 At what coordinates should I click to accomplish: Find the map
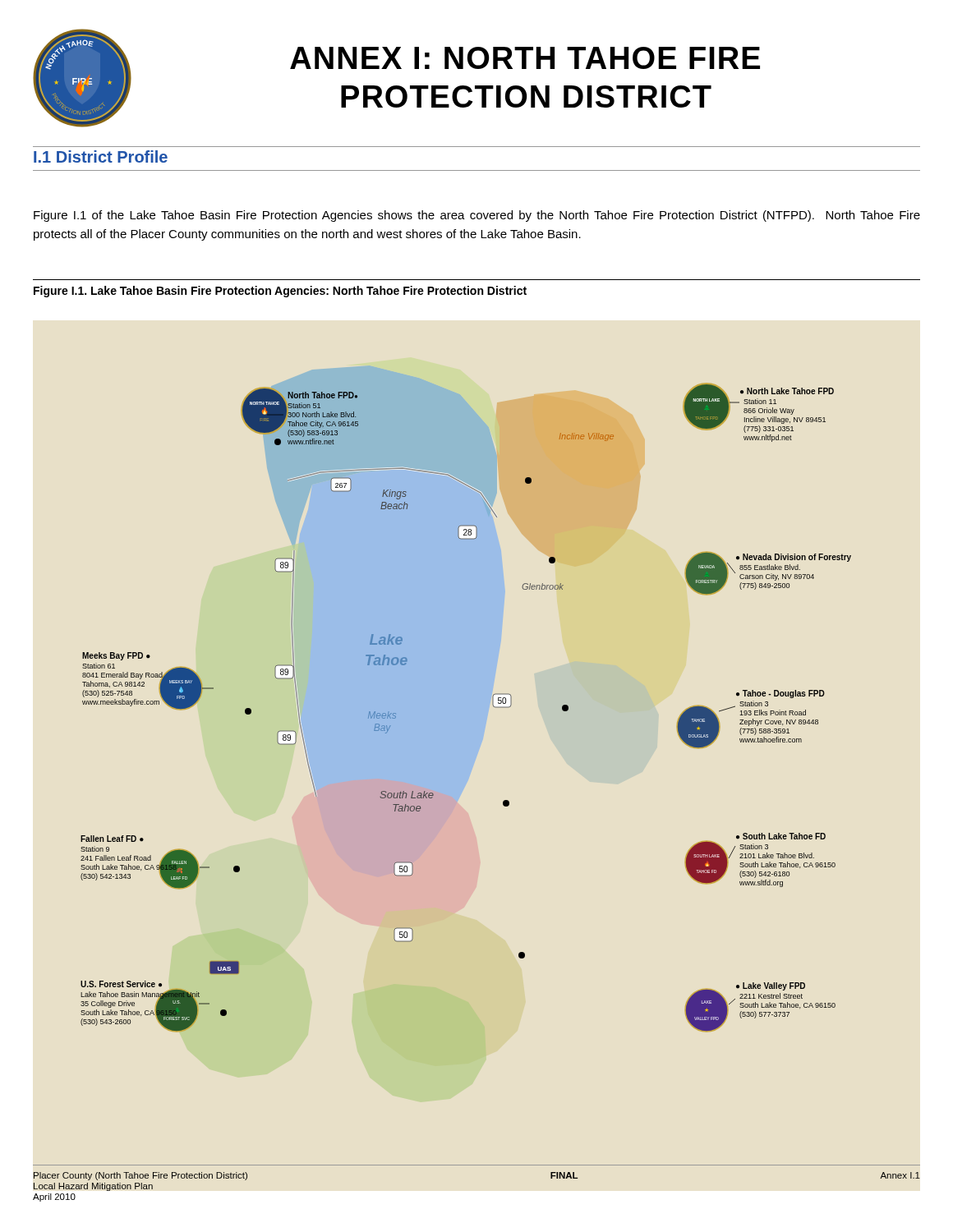(476, 756)
